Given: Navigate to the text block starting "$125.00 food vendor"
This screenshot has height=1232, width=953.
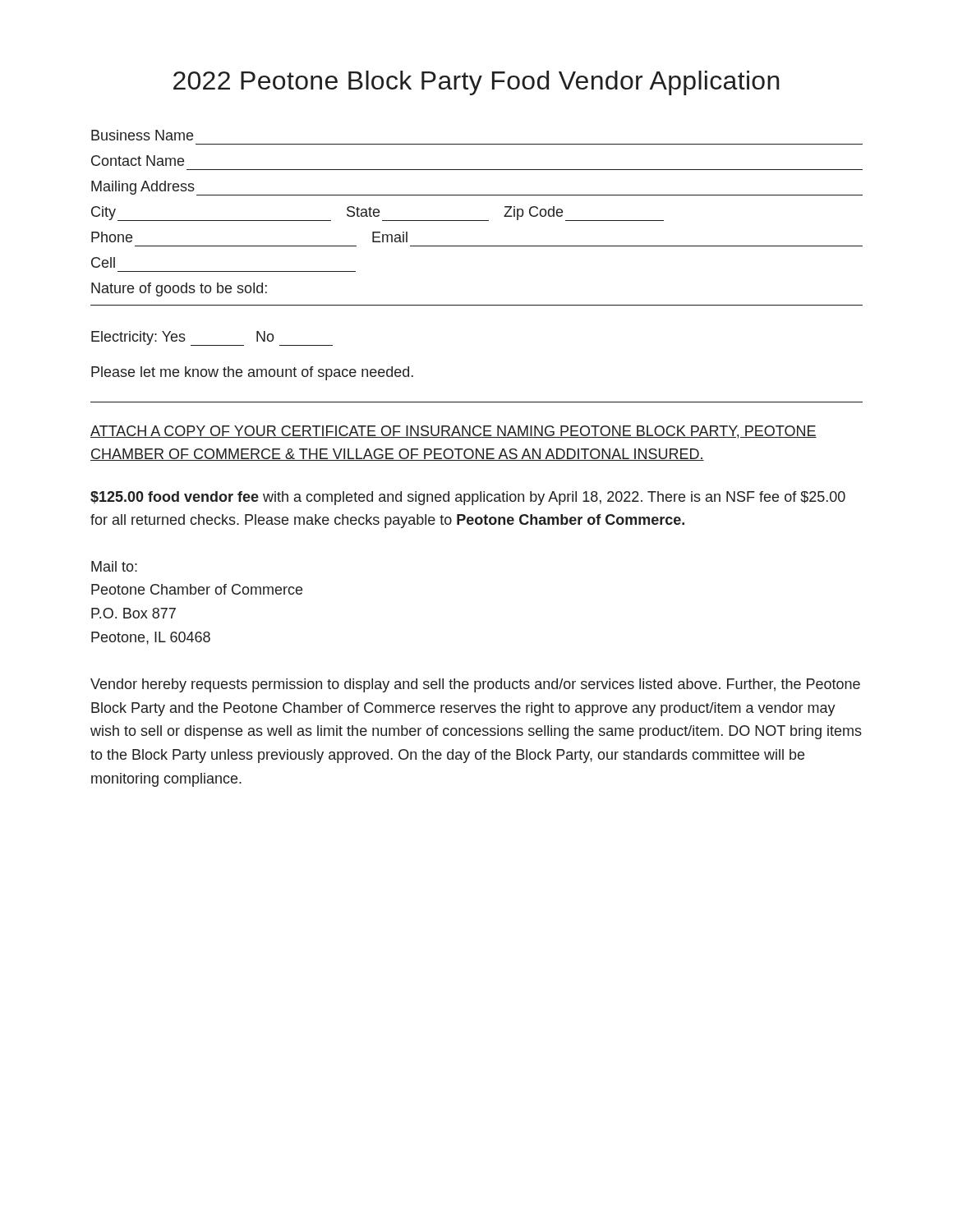Looking at the screenshot, I should (468, 508).
